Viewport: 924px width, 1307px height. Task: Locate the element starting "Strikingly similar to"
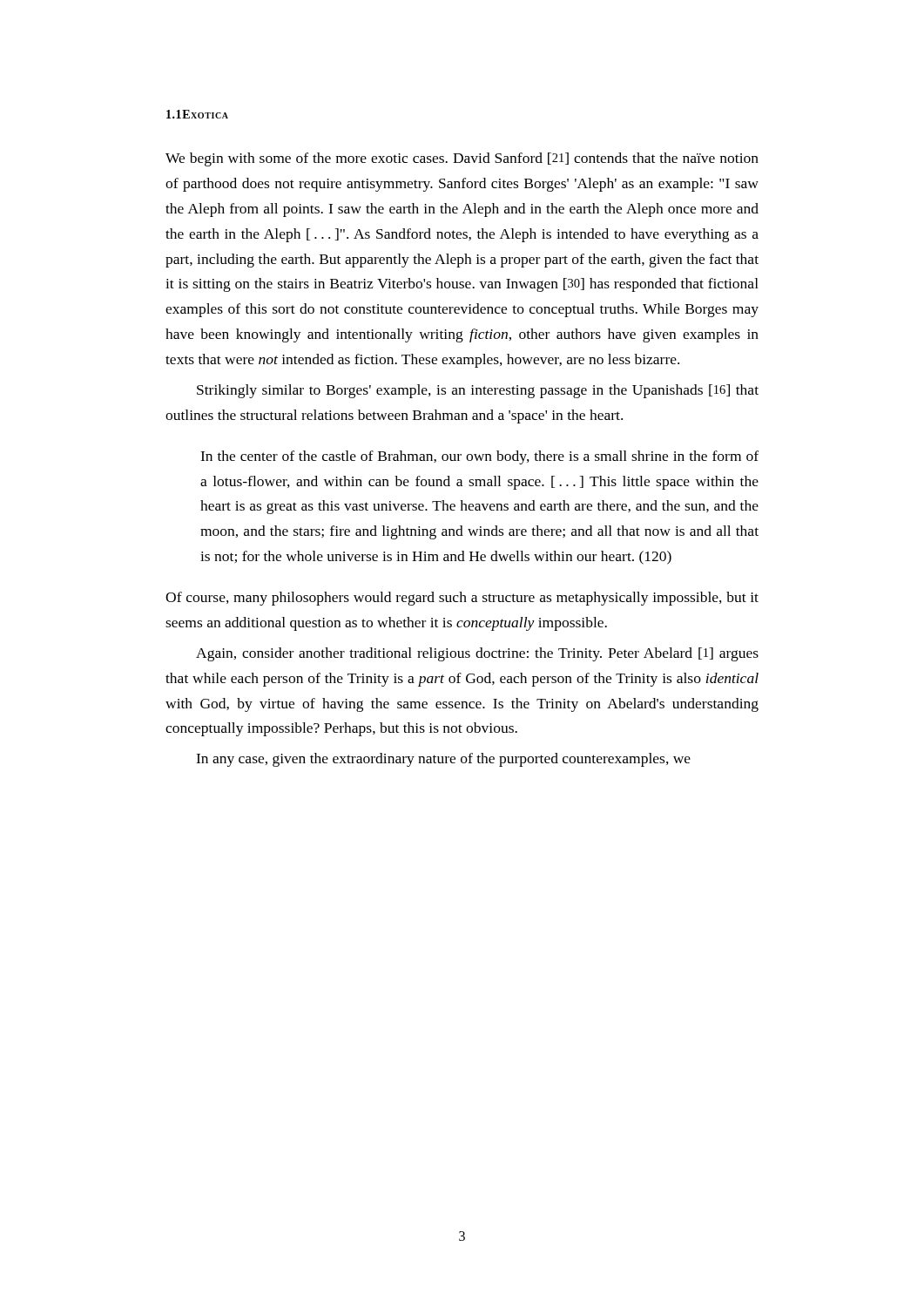462,402
